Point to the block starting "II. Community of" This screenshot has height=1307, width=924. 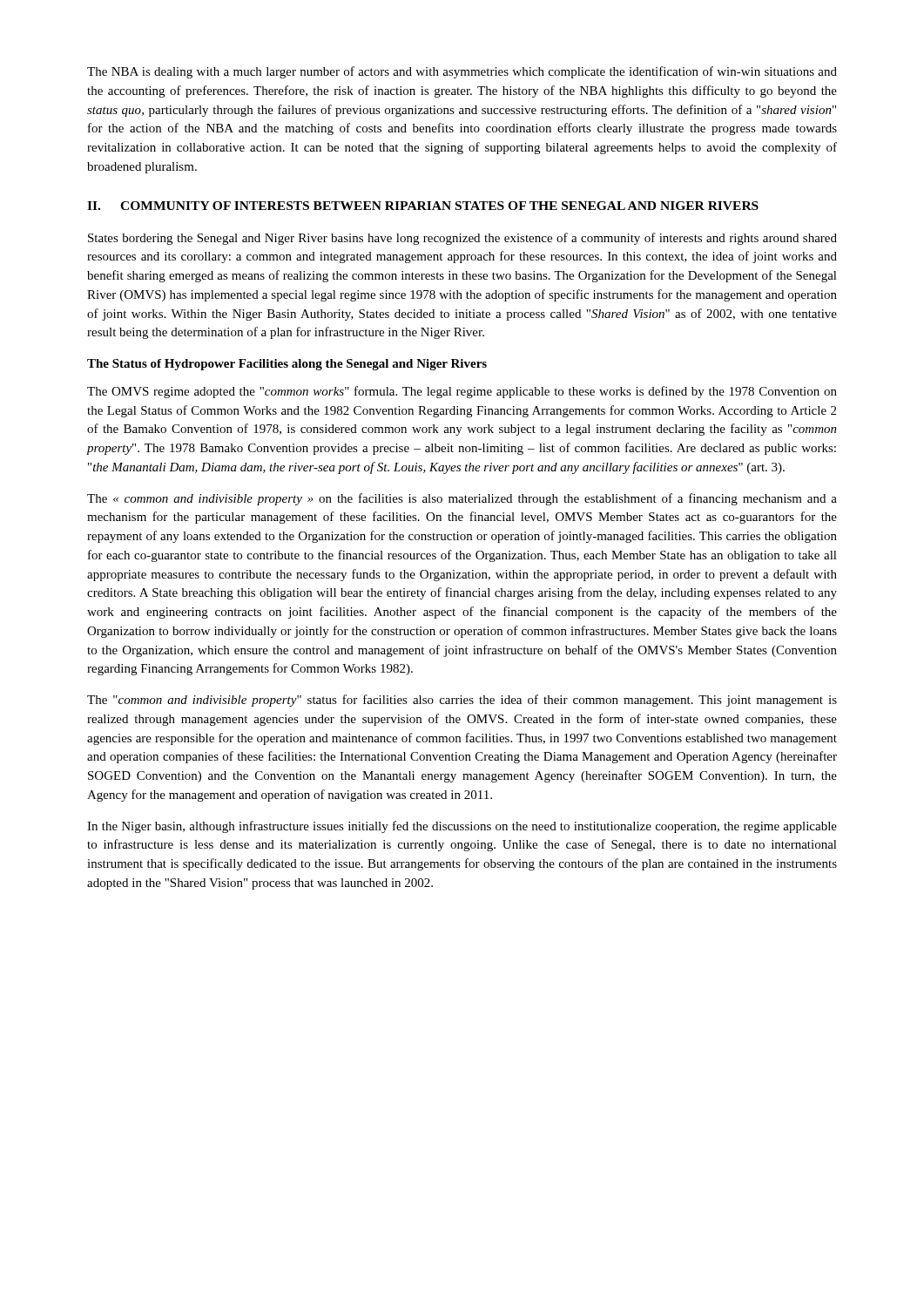pyautogui.click(x=462, y=205)
